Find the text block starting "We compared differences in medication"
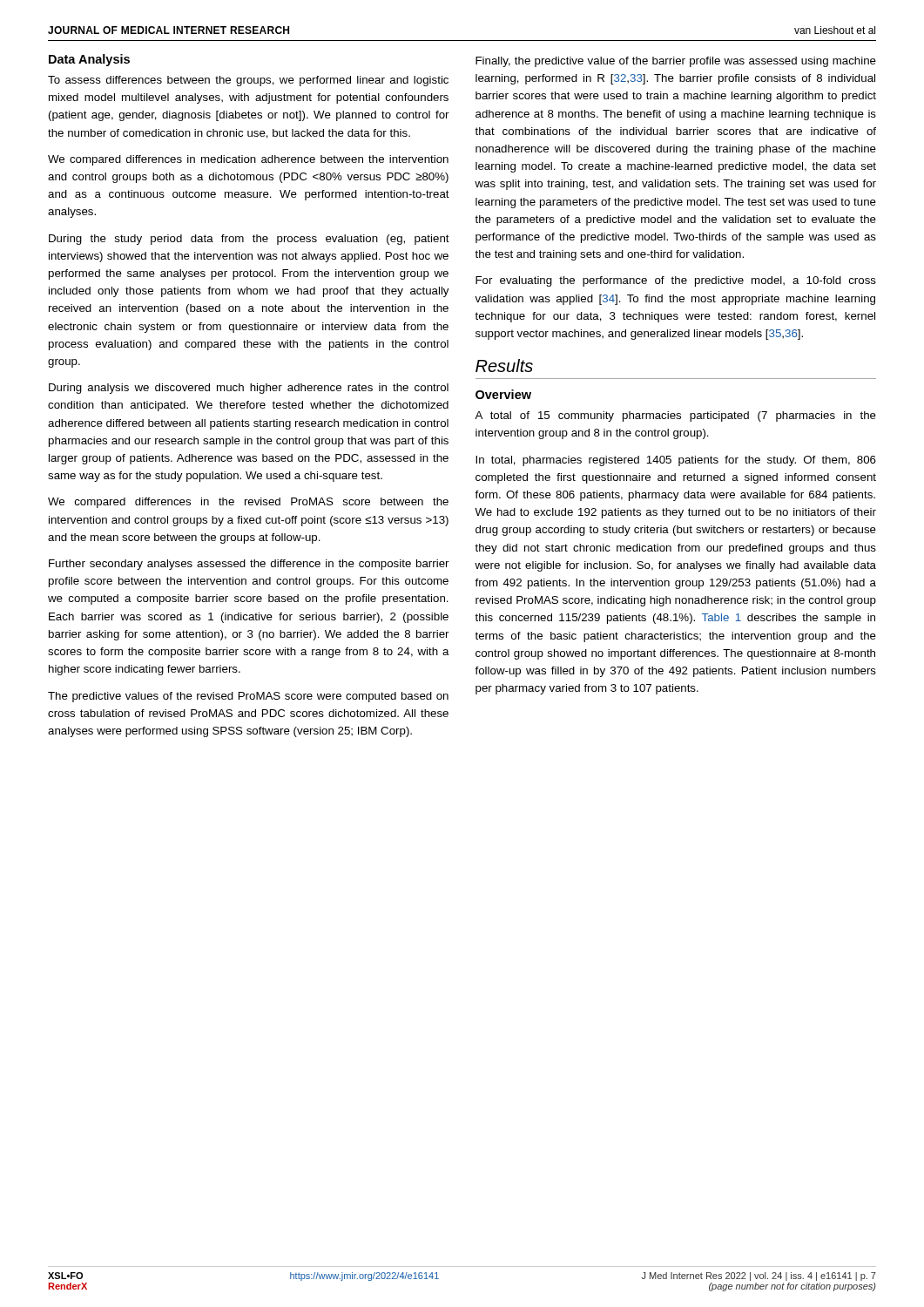The height and width of the screenshot is (1307, 924). pos(248,185)
